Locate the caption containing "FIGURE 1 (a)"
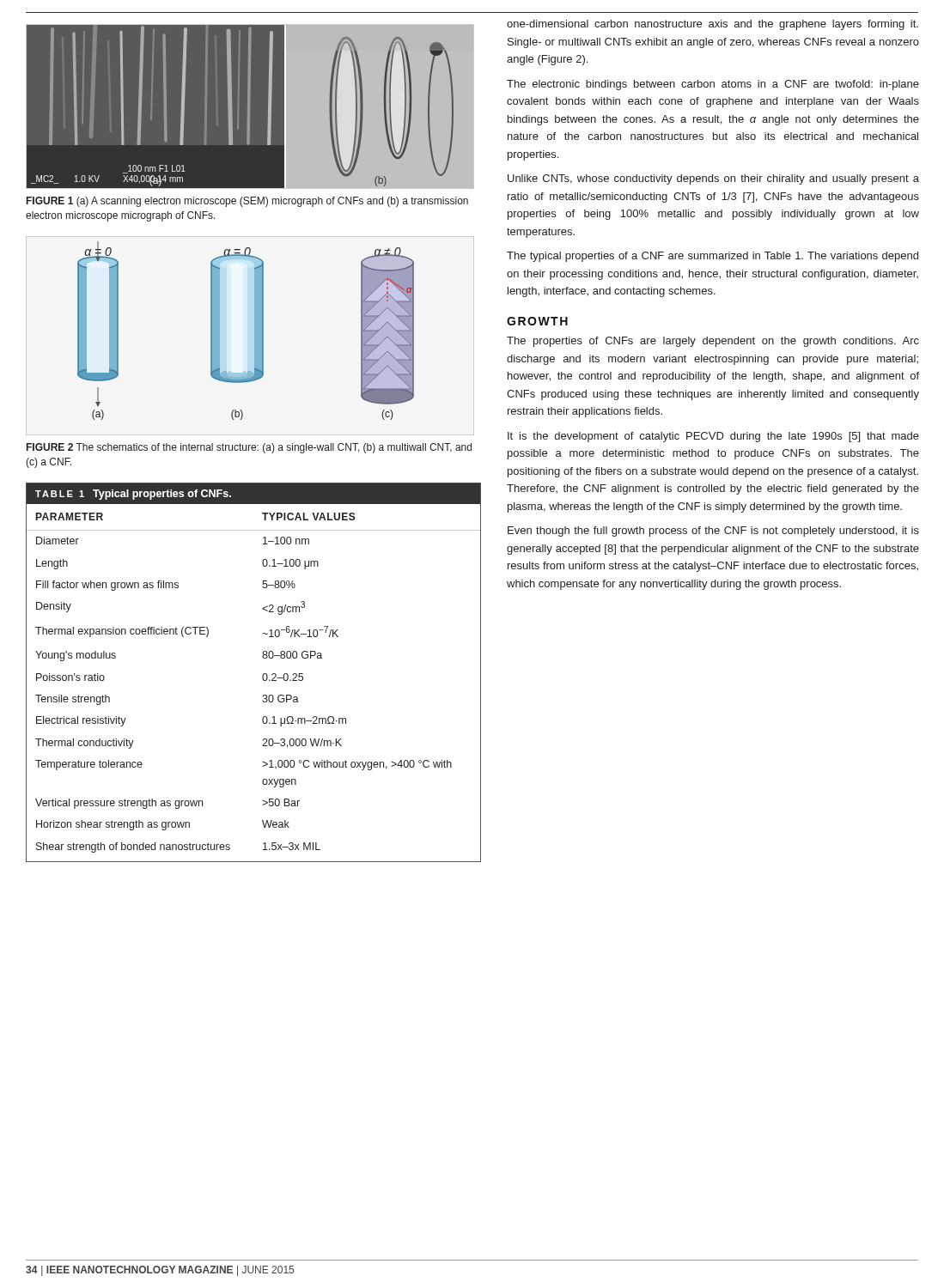The image size is (944, 1288). click(247, 208)
